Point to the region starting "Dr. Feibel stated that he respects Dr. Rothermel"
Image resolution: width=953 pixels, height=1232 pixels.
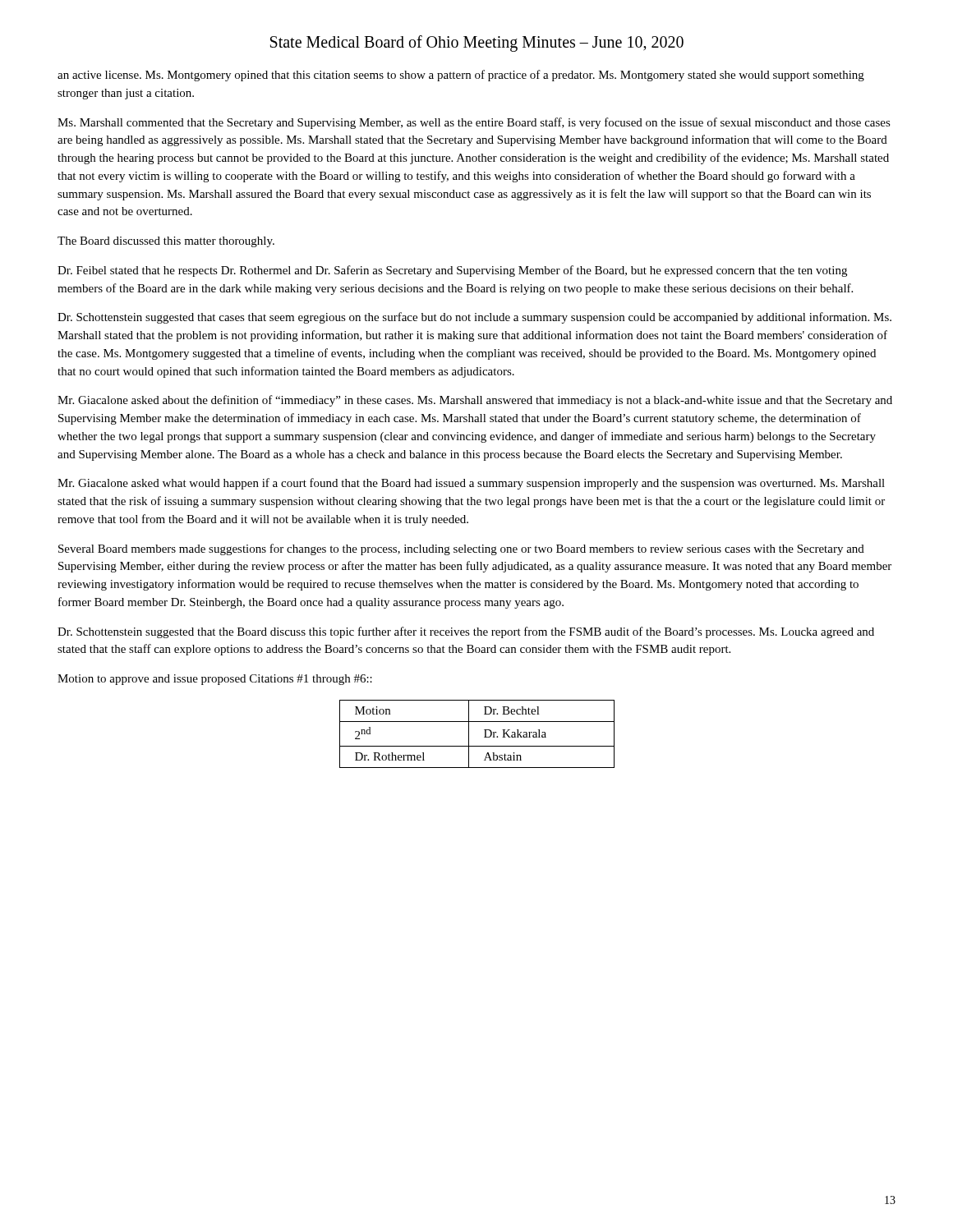[x=456, y=279]
